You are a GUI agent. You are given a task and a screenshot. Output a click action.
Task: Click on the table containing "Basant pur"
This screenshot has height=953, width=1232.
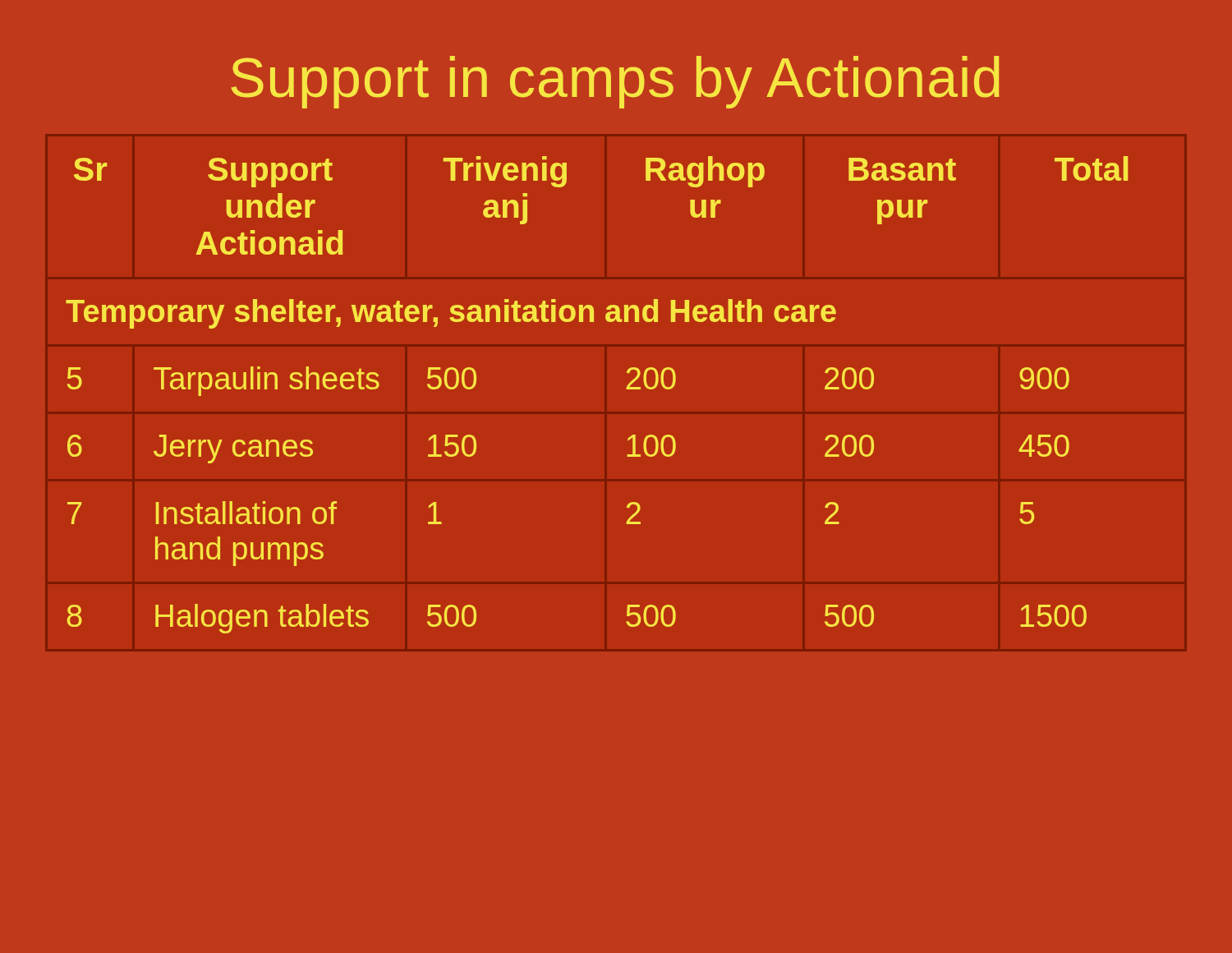click(x=616, y=393)
